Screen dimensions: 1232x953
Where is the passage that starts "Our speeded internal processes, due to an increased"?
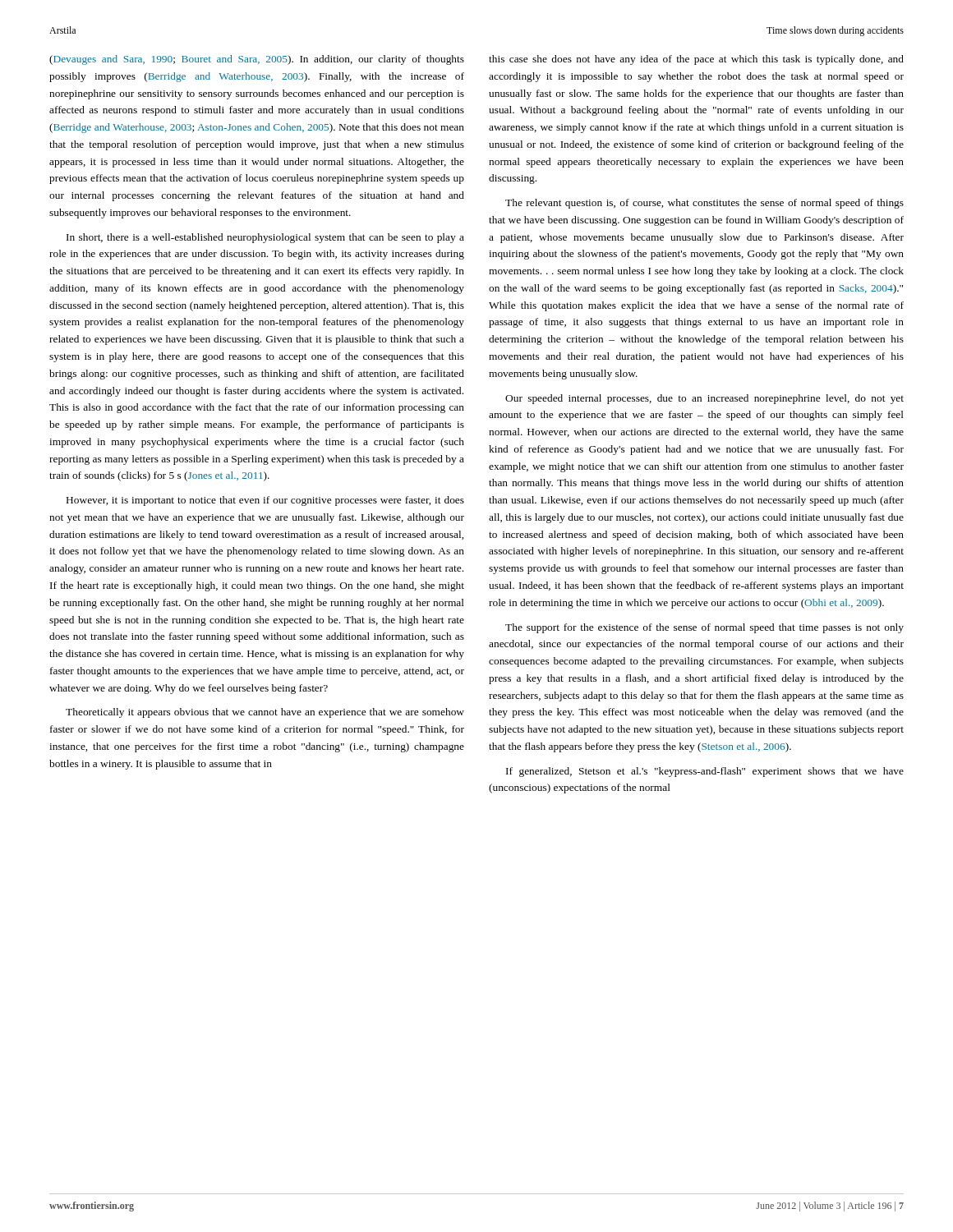tap(696, 501)
